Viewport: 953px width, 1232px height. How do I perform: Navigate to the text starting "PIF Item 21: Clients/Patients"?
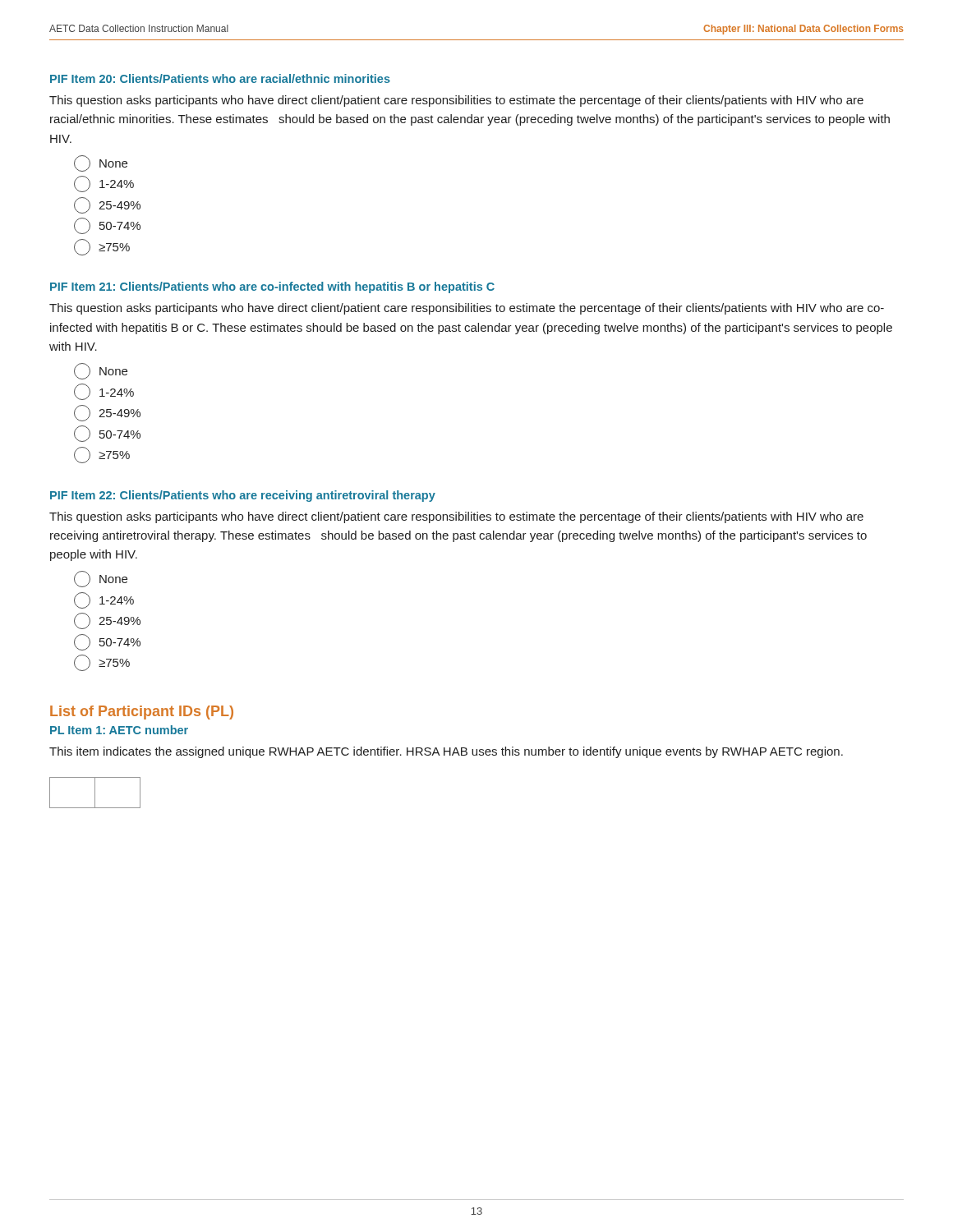pos(272,287)
